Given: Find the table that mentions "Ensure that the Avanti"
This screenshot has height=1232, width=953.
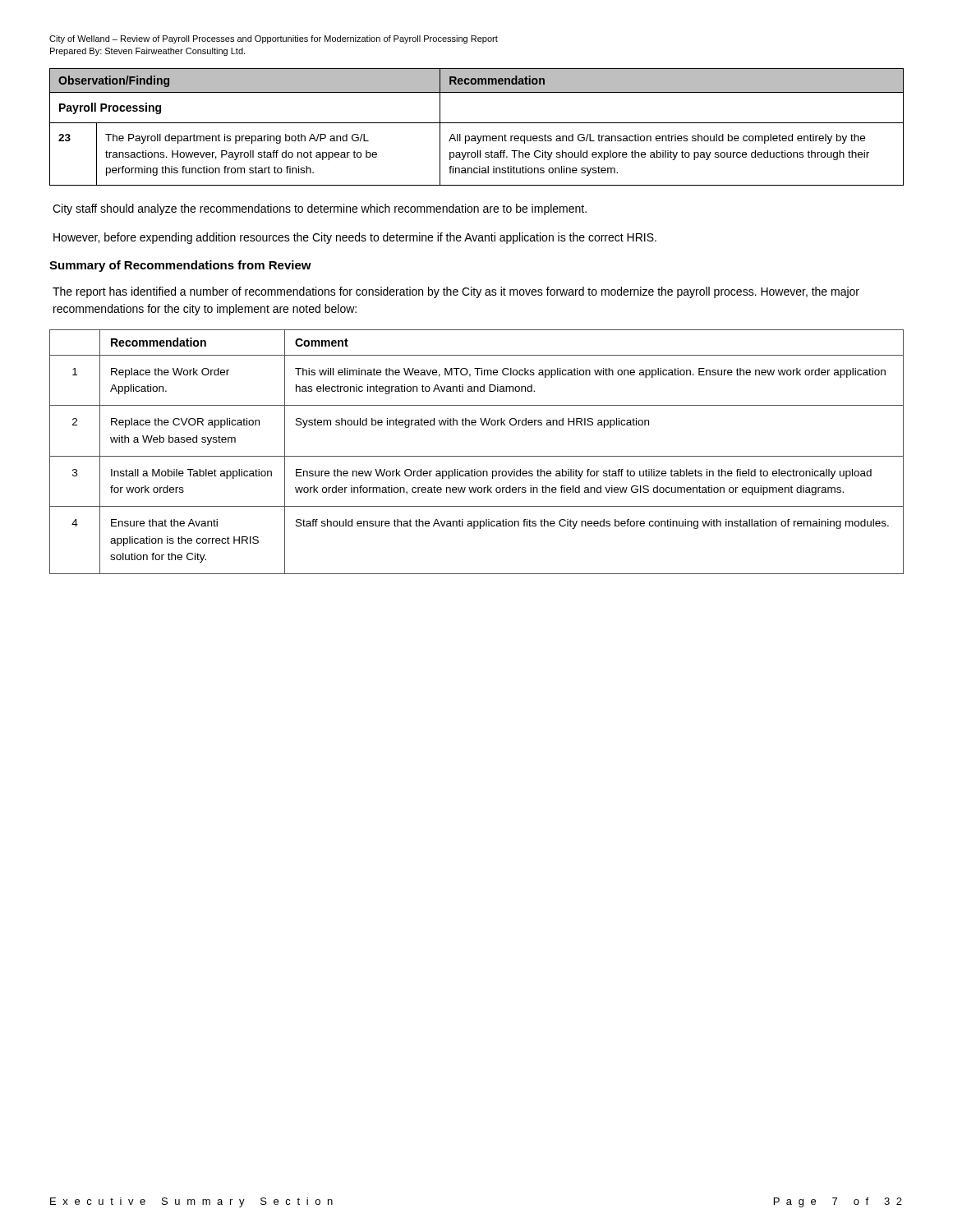Looking at the screenshot, I should 476,452.
